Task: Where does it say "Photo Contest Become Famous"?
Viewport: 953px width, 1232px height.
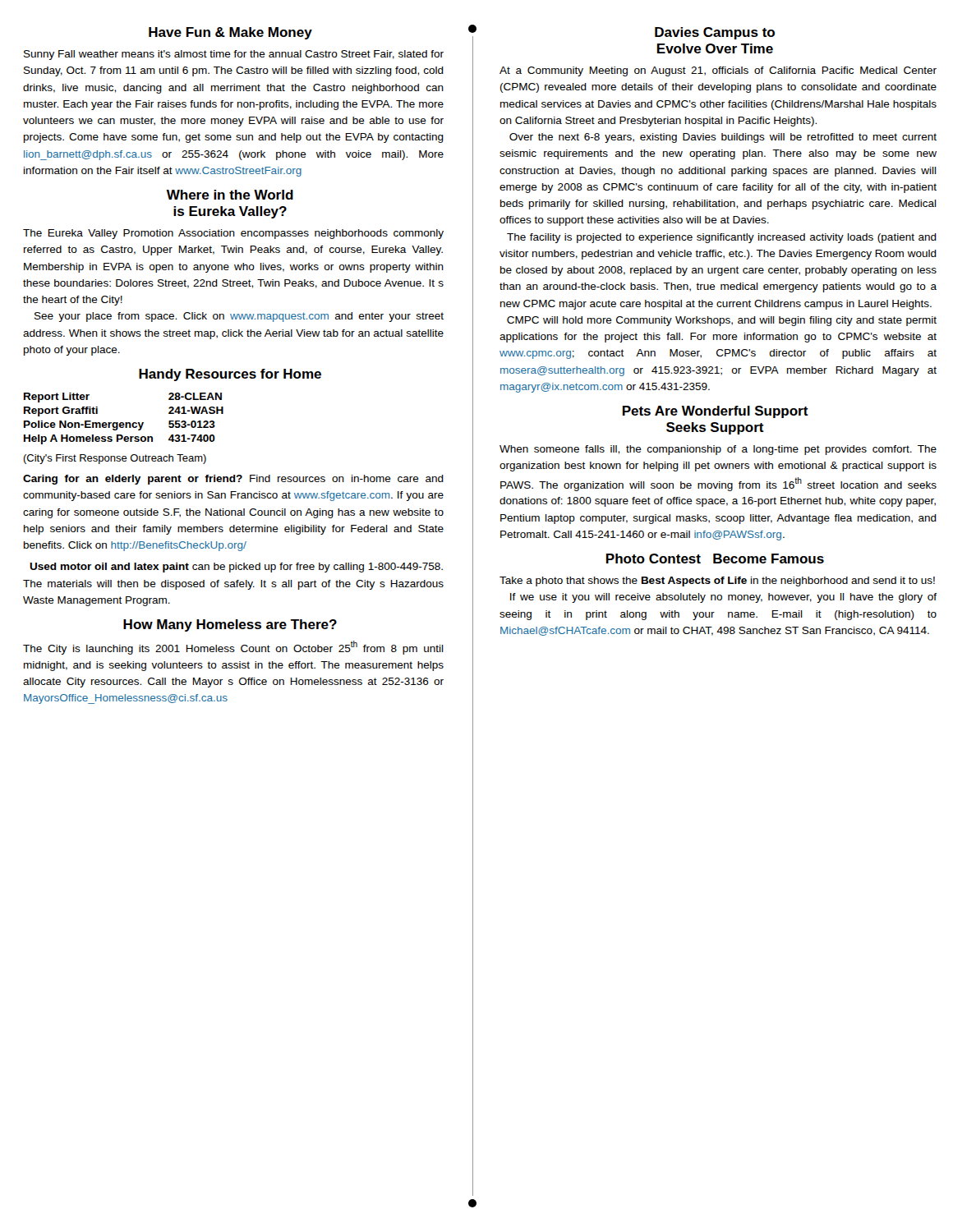Action: [715, 559]
